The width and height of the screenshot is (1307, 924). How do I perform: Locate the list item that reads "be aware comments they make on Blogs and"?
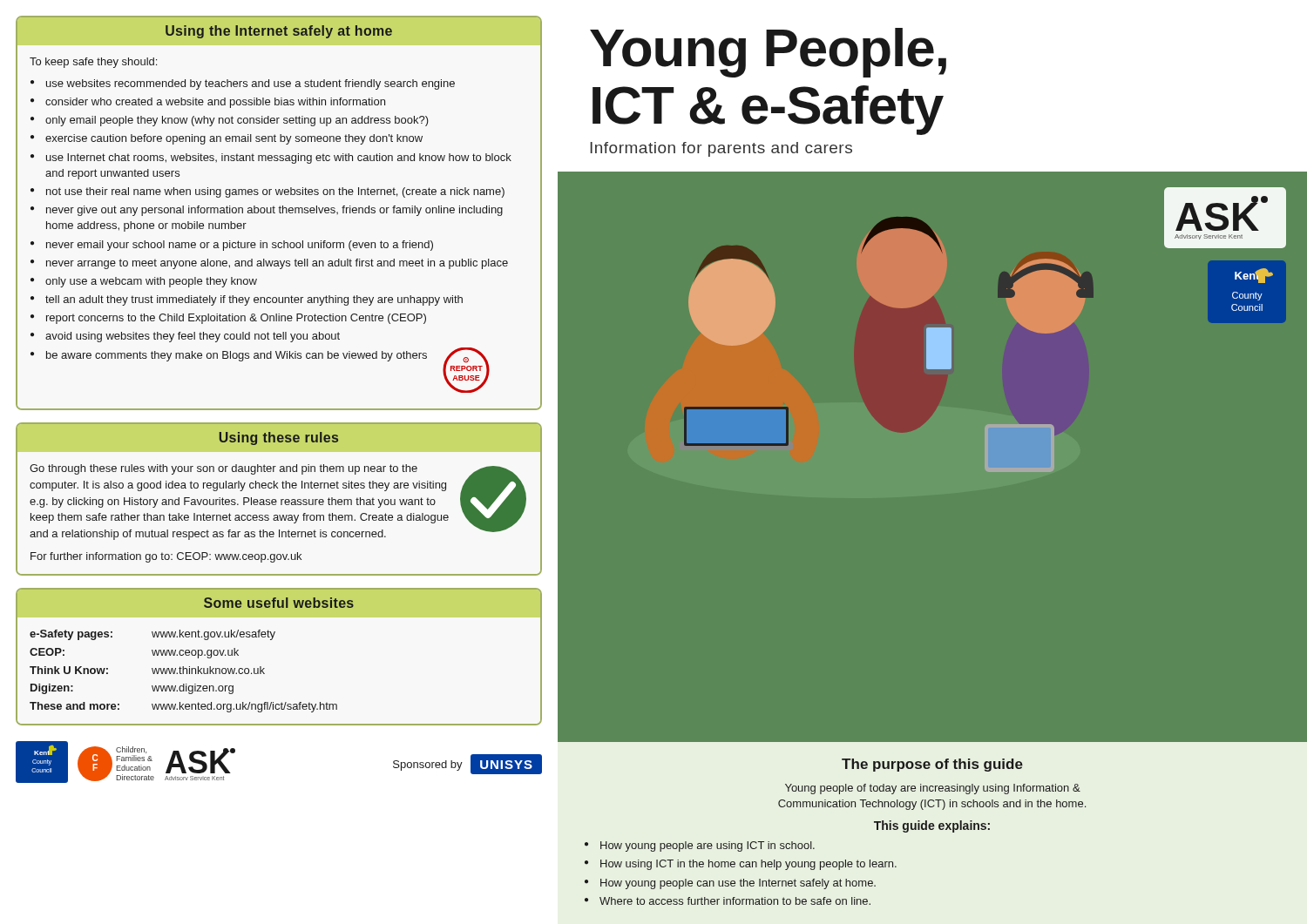[x=271, y=372]
